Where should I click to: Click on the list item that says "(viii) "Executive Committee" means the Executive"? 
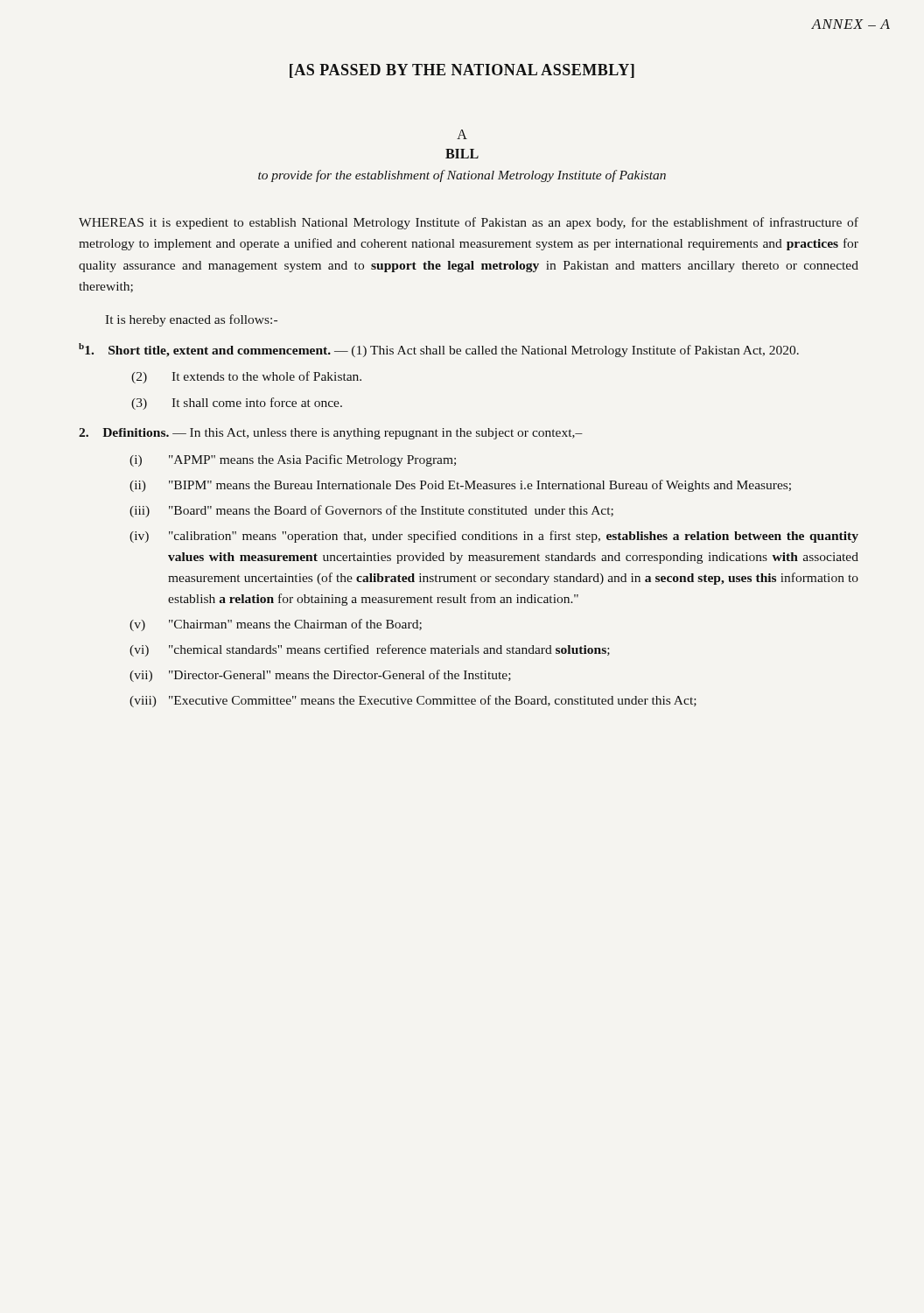pyautogui.click(x=494, y=701)
